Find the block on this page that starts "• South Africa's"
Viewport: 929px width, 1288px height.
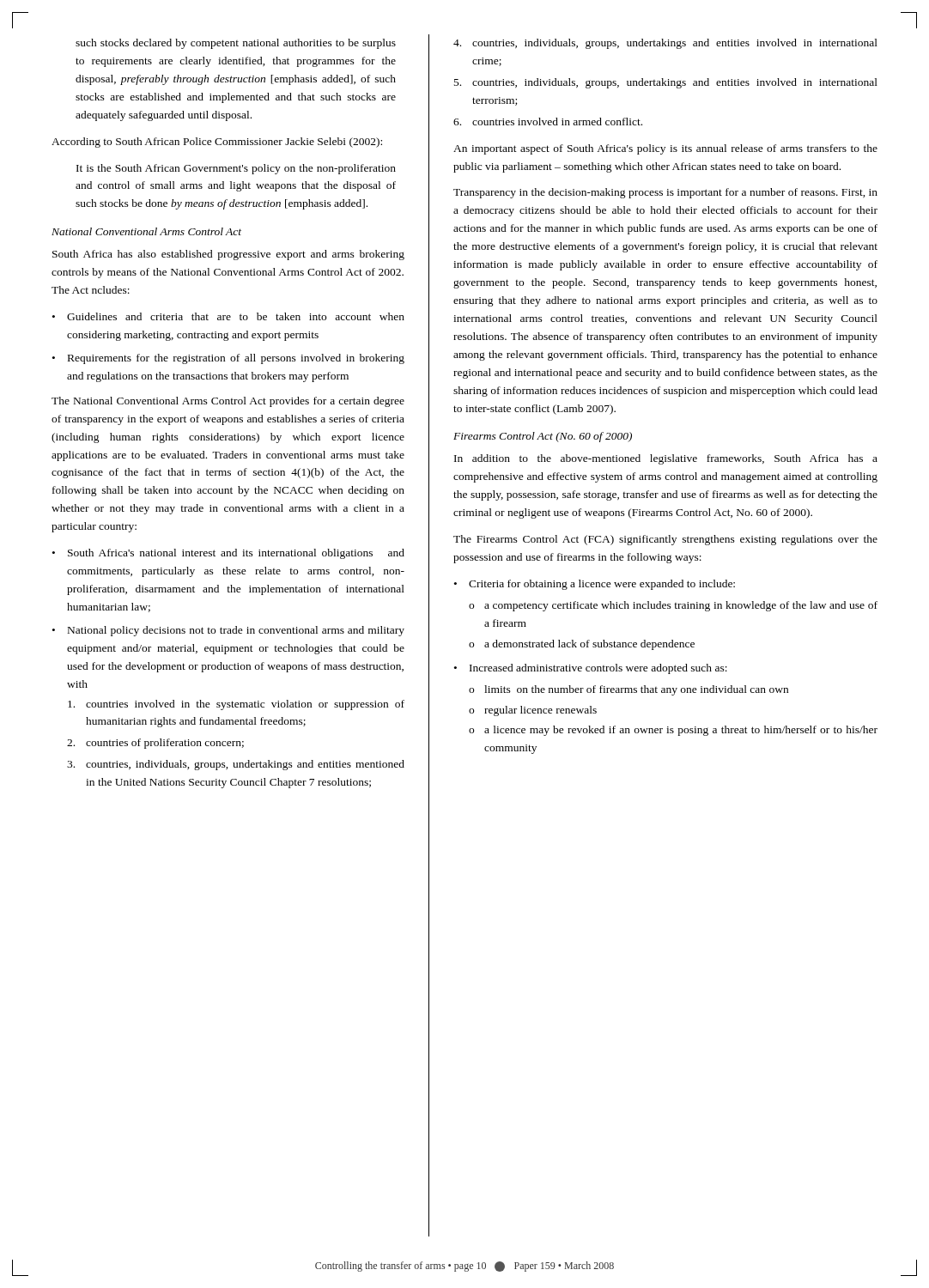(x=228, y=580)
